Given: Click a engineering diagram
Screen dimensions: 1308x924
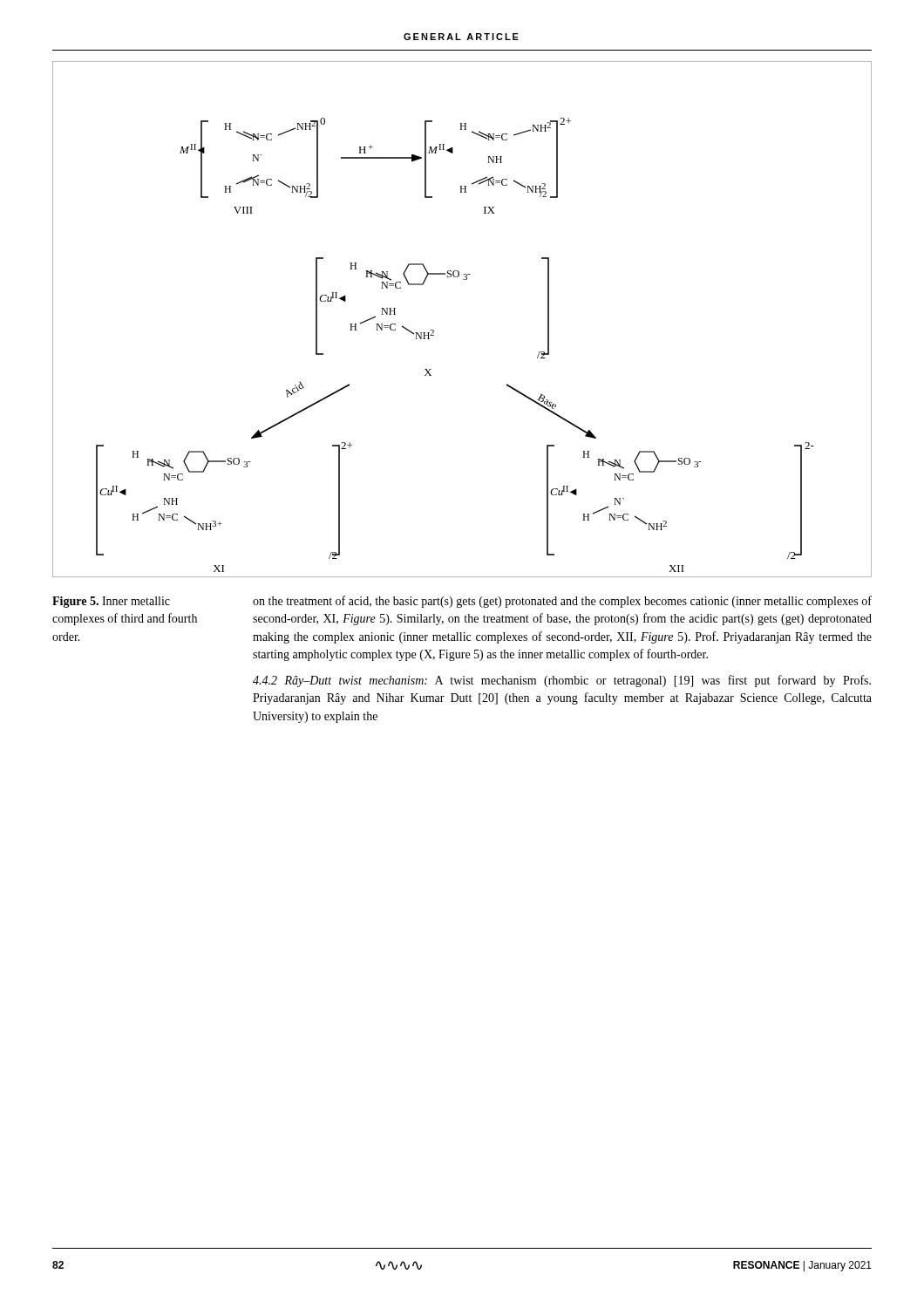Looking at the screenshot, I should (462, 319).
